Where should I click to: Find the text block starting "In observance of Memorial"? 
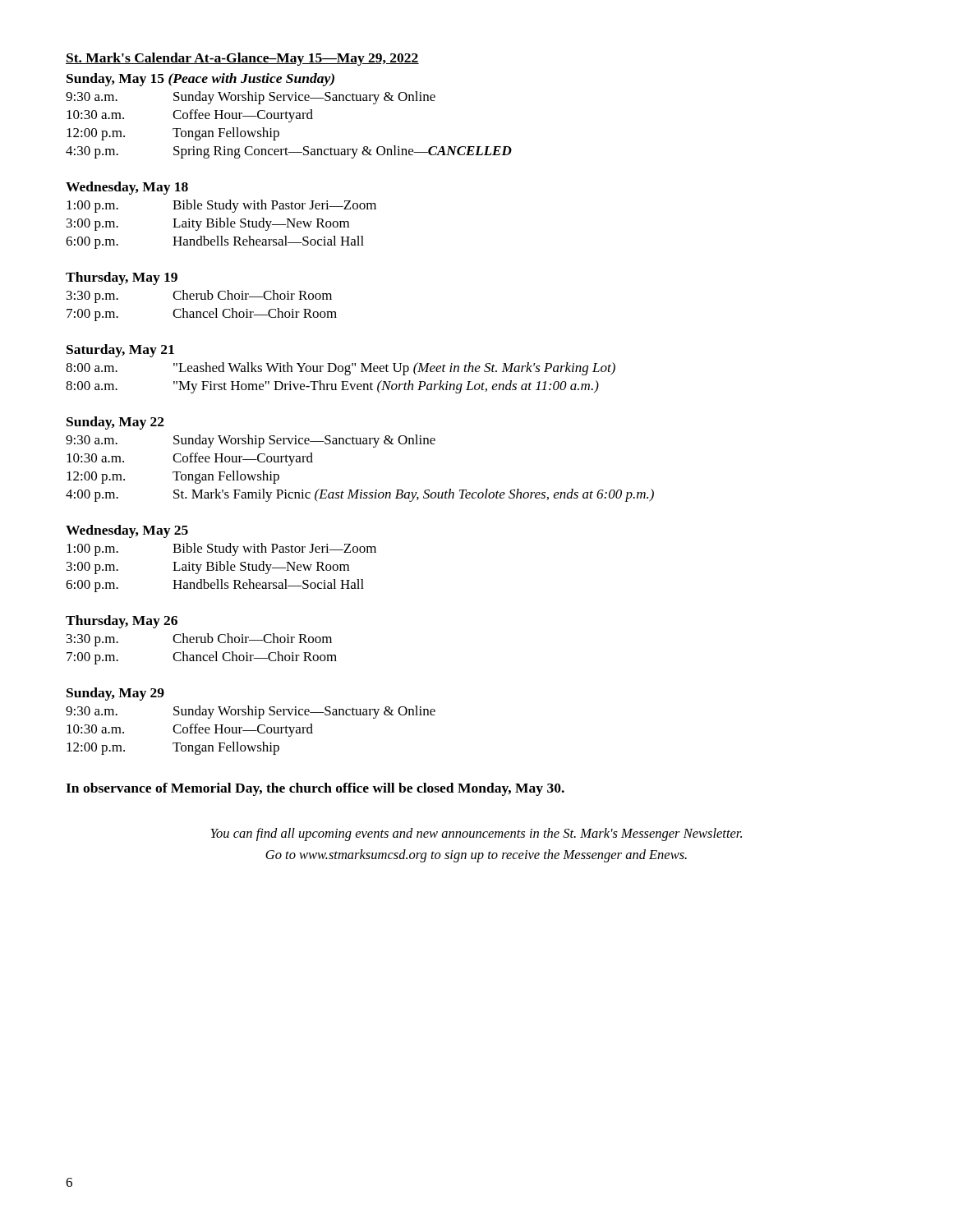pos(315,788)
